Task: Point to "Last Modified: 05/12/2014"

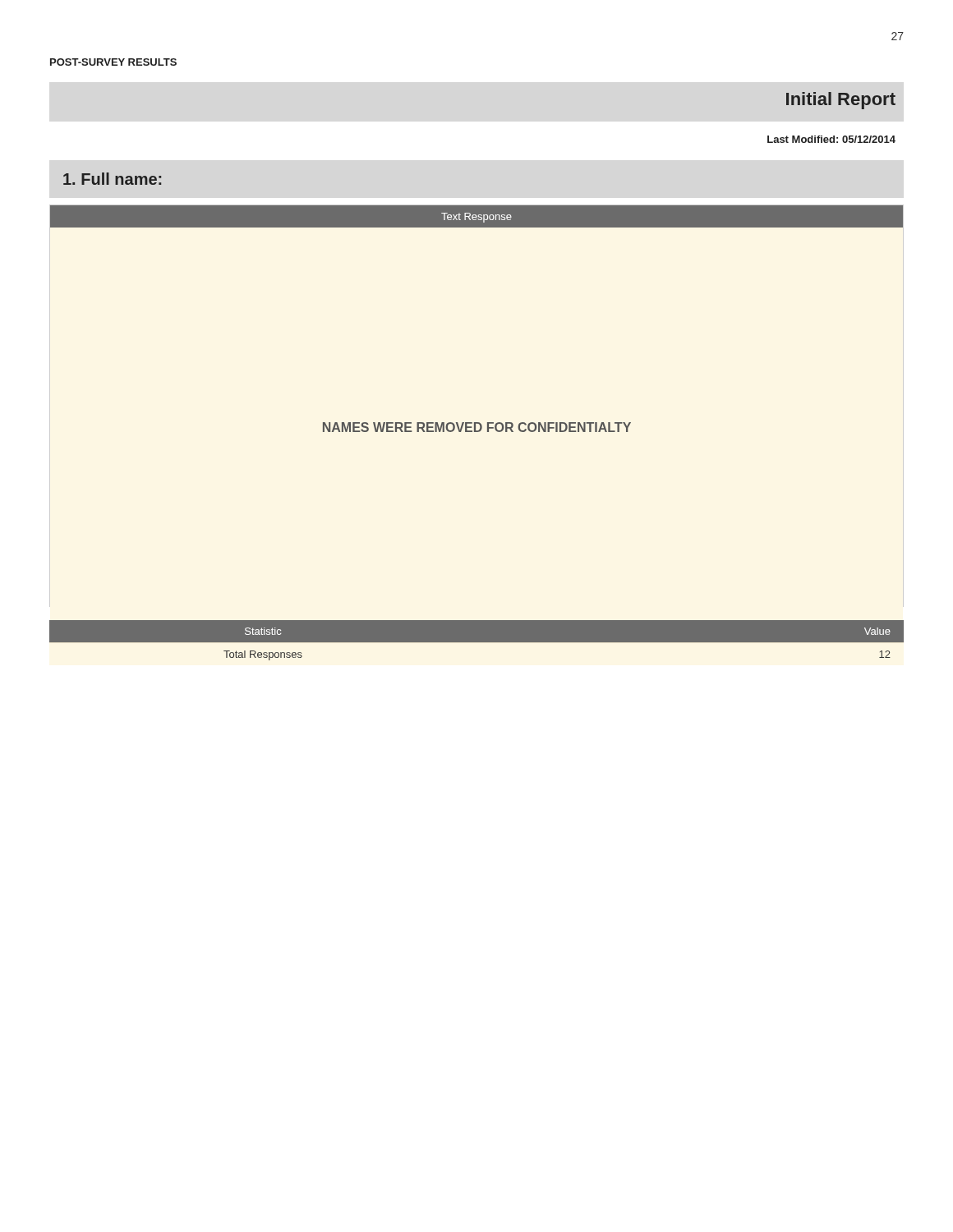Action: [831, 139]
